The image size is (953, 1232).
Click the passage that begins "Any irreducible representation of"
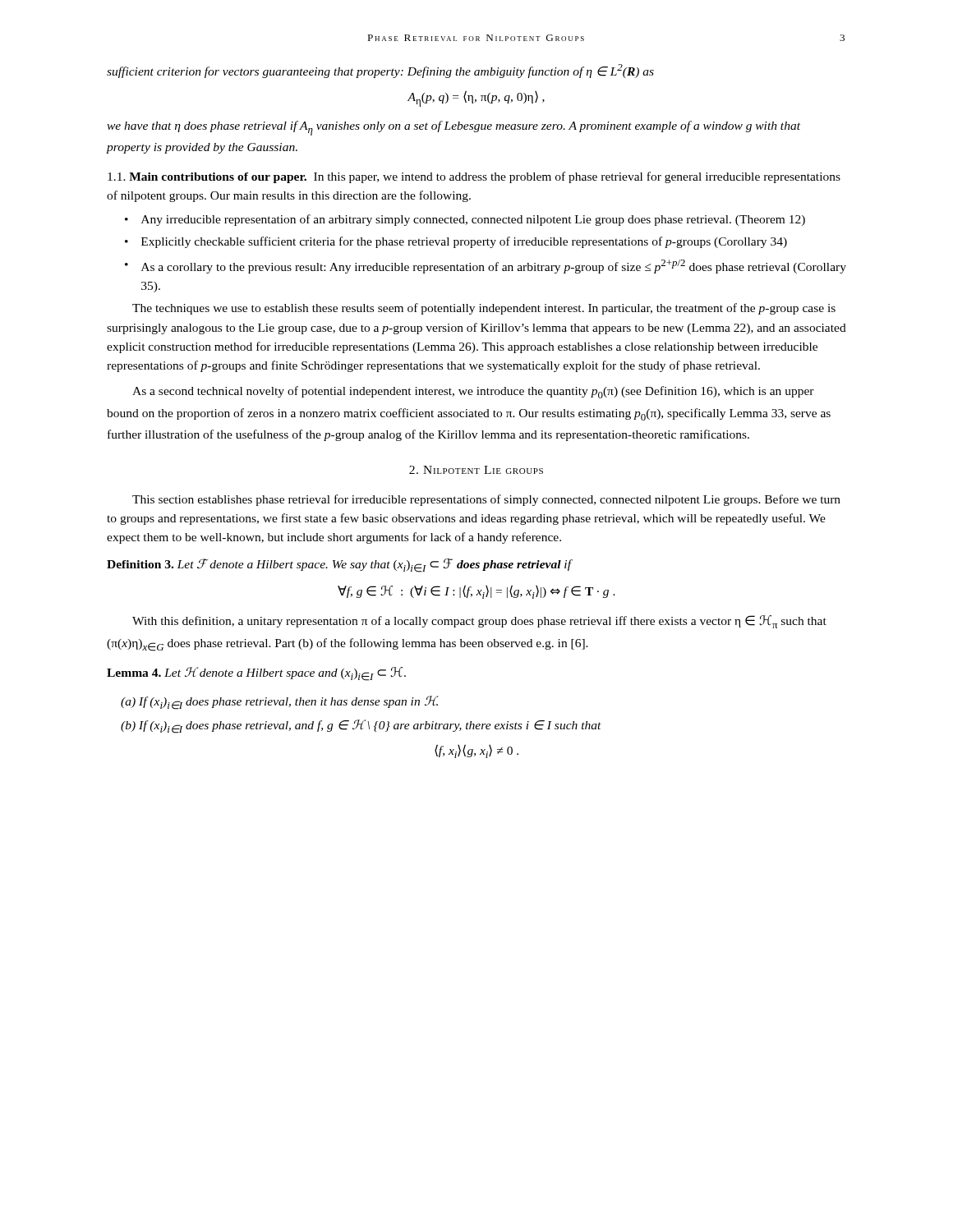coord(473,219)
